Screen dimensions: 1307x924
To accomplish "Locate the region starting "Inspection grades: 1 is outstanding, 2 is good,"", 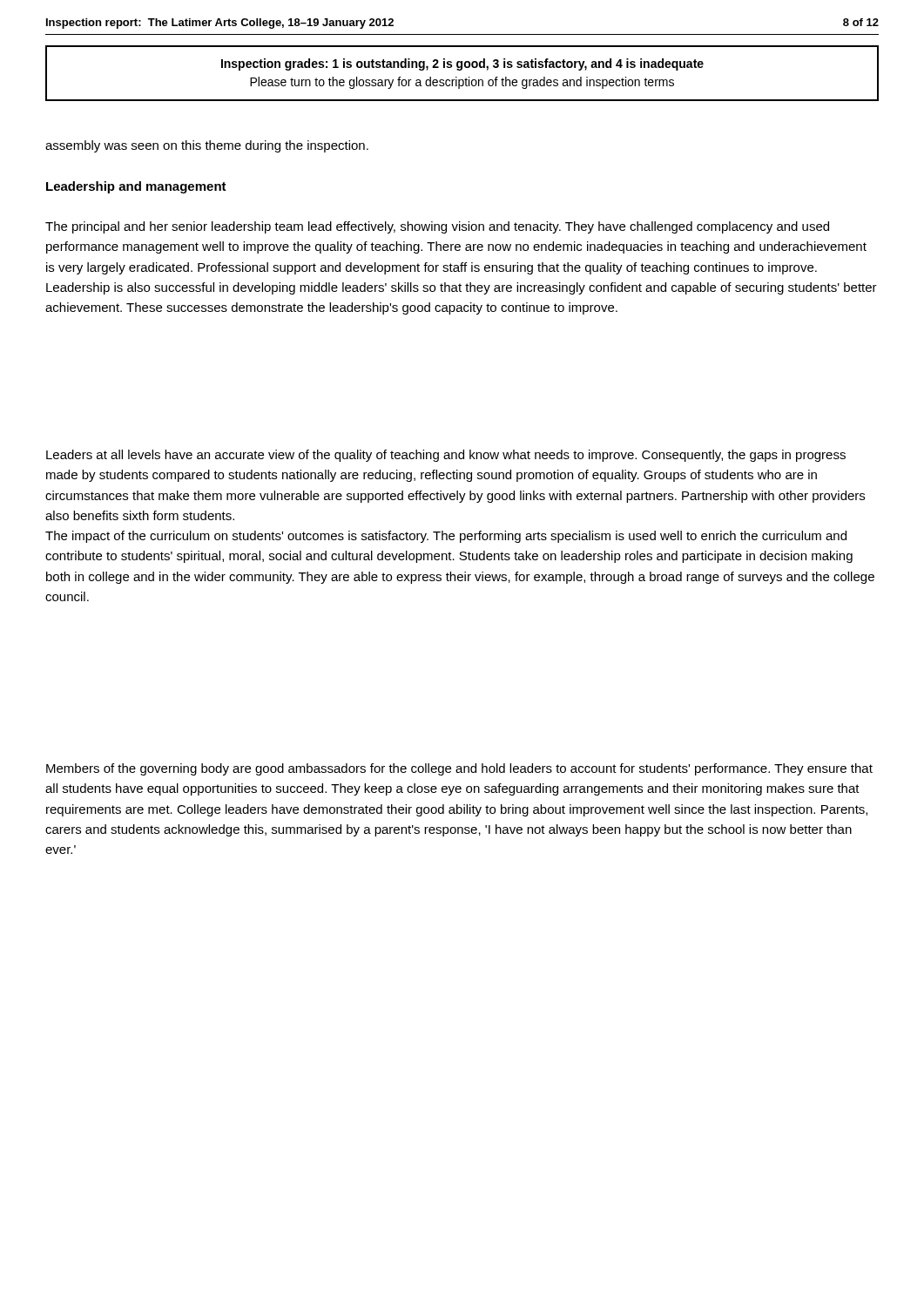I will coord(462,73).
